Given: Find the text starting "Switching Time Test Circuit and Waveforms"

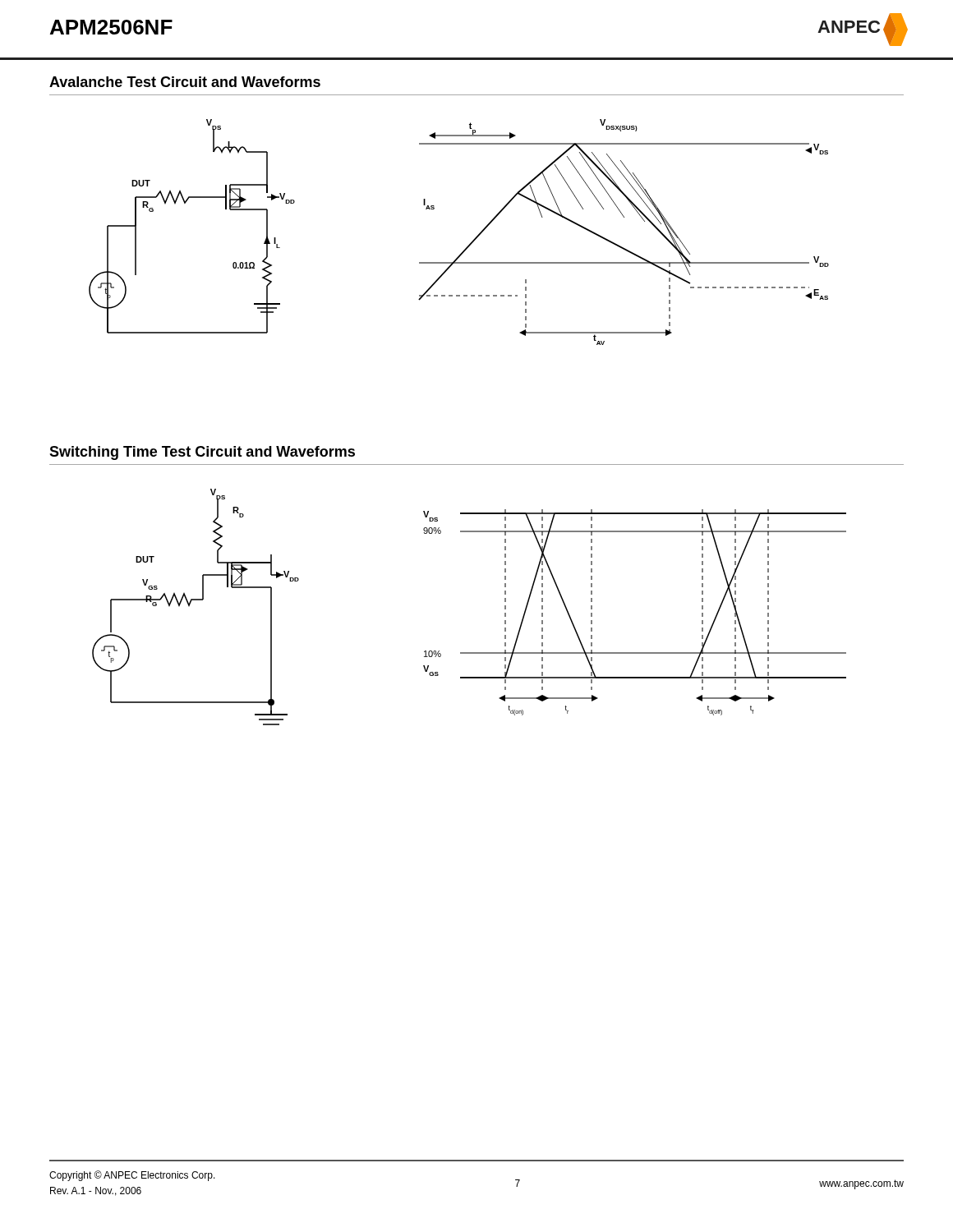Looking at the screenshot, I should click(202, 452).
